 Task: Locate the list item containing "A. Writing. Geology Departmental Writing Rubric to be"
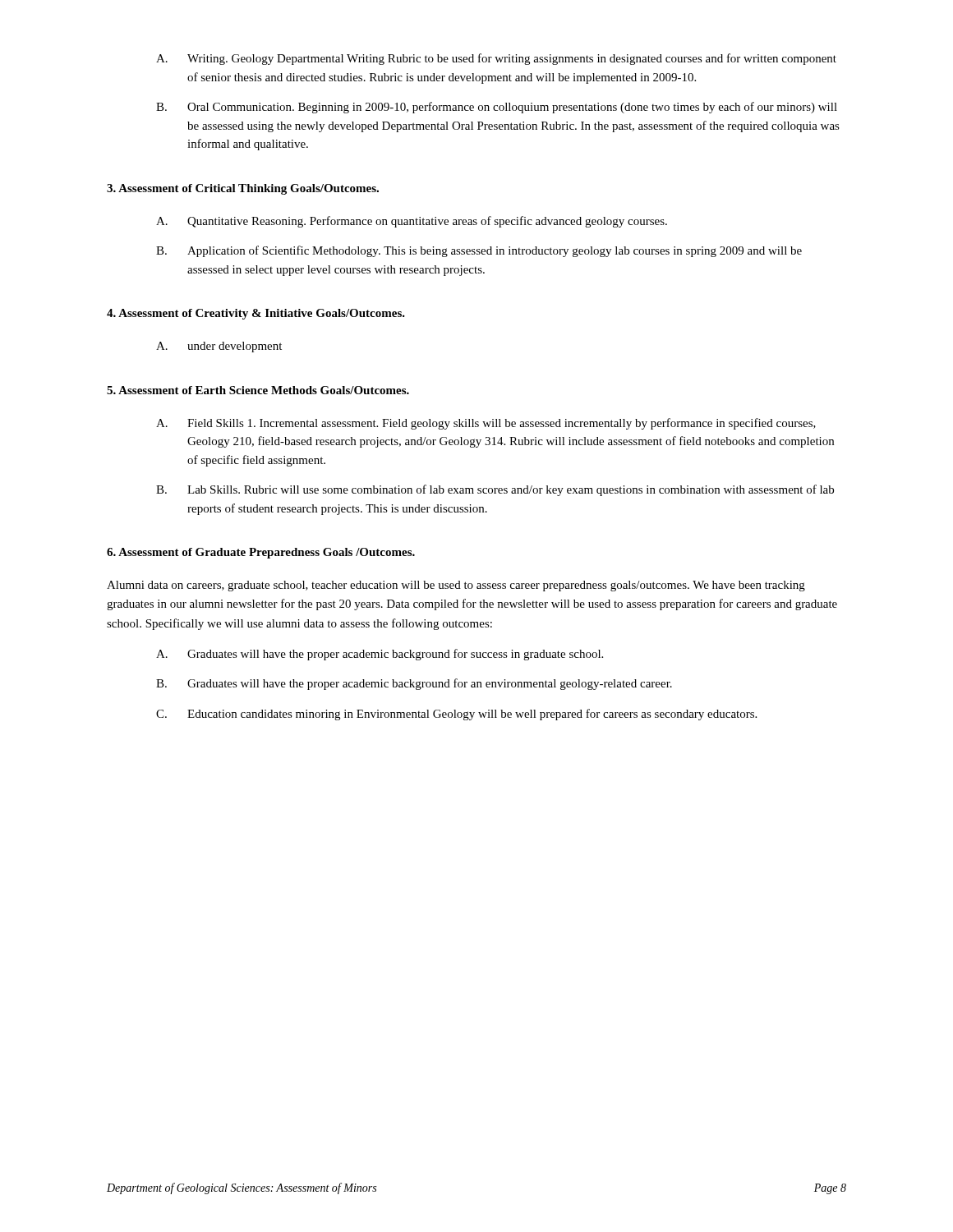(501, 68)
